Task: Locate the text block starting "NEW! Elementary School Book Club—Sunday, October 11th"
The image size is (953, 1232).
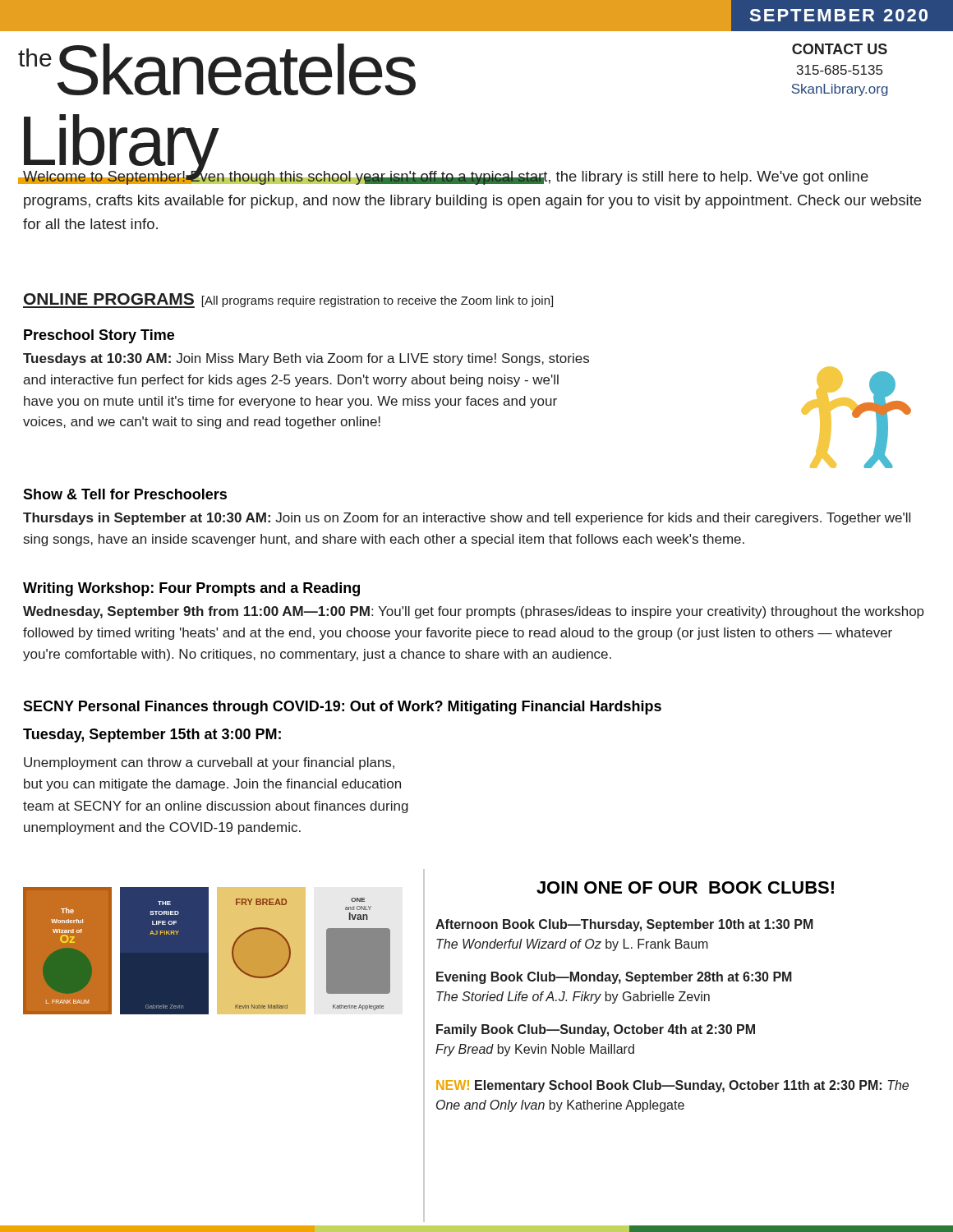Action: coord(672,1095)
